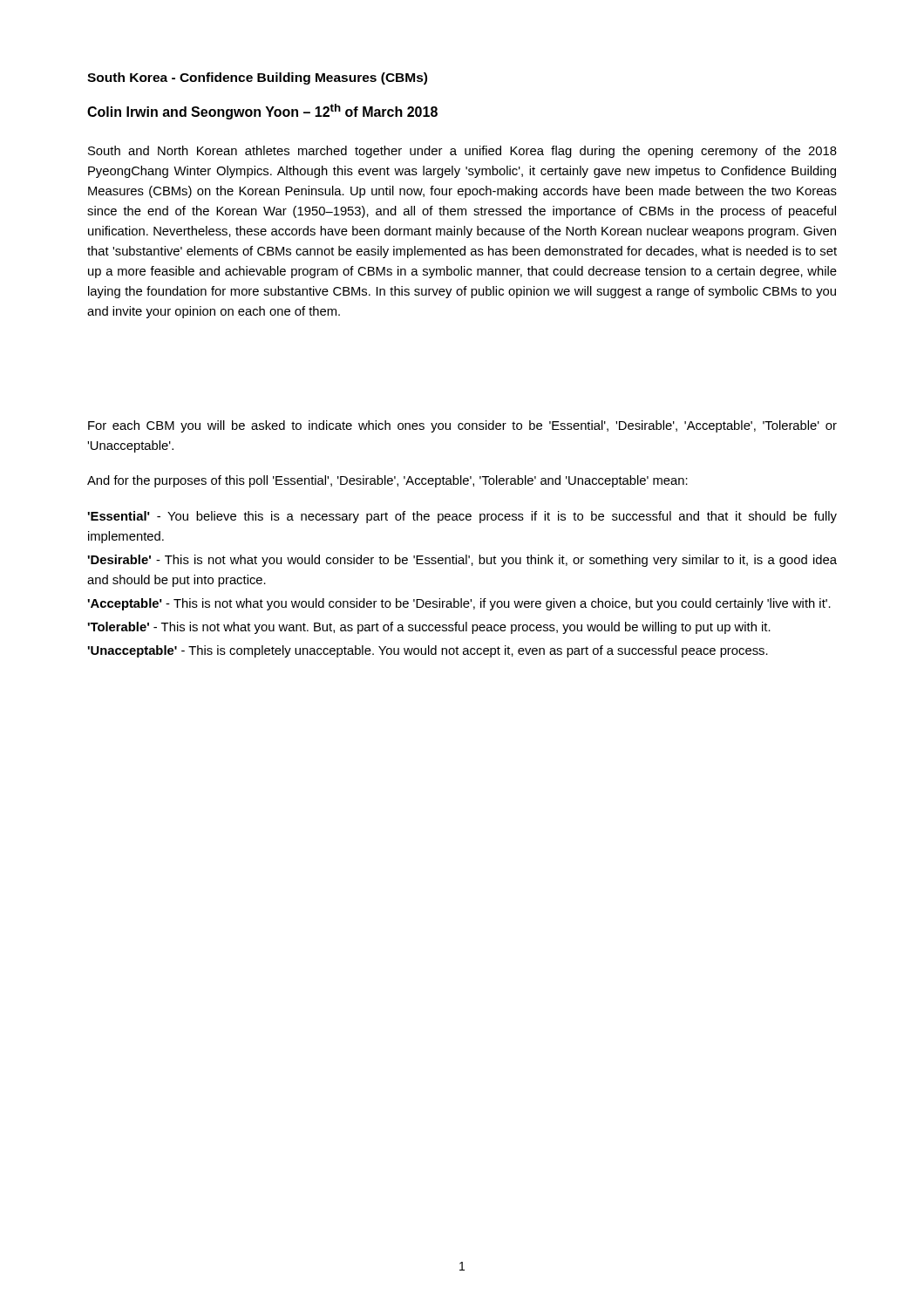Select the element starting "'Essential' - You"
The height and width of the screenshot is (1308, 924).
[462, 527]
